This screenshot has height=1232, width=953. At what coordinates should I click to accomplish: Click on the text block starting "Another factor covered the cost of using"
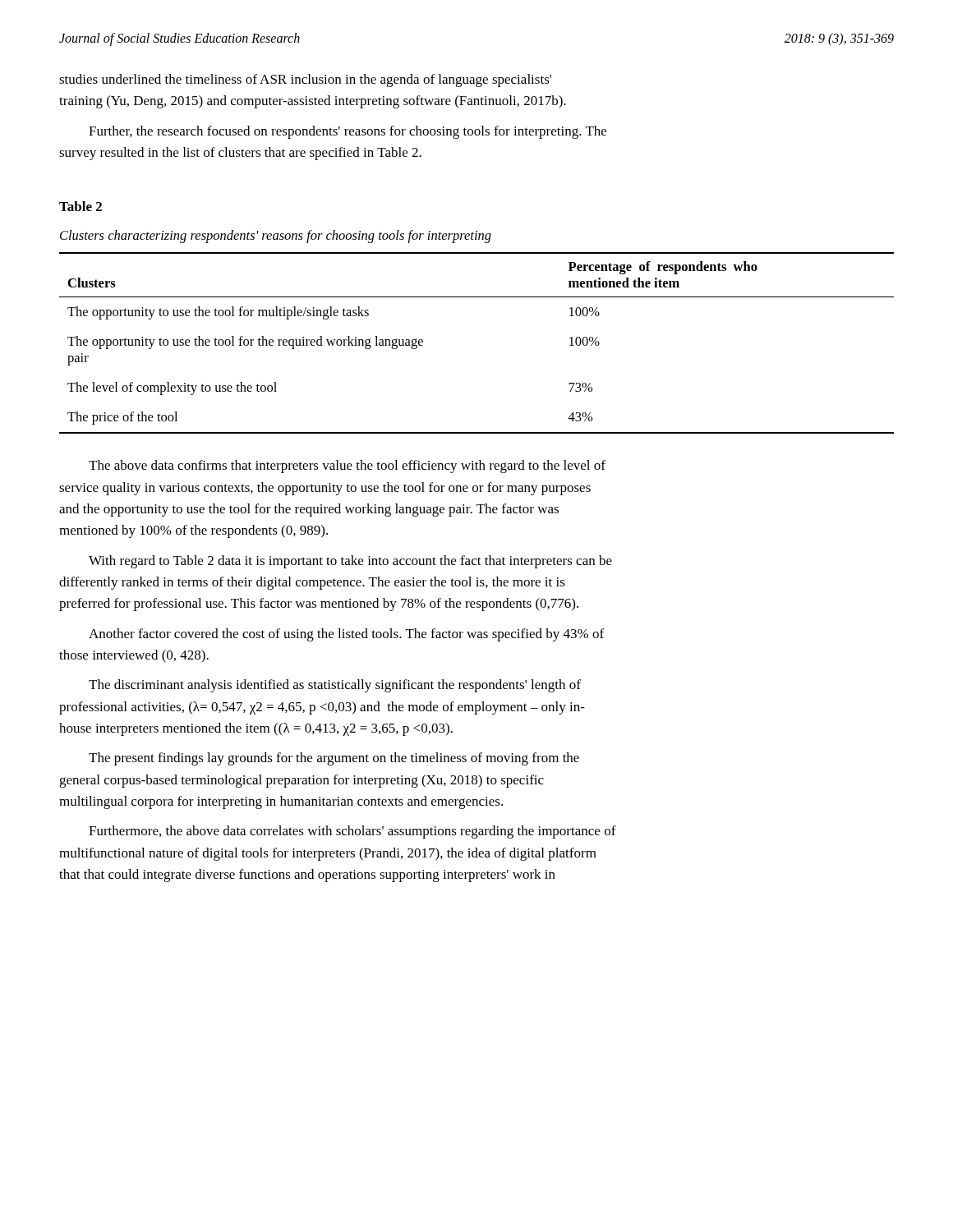[x=476, y=645]
